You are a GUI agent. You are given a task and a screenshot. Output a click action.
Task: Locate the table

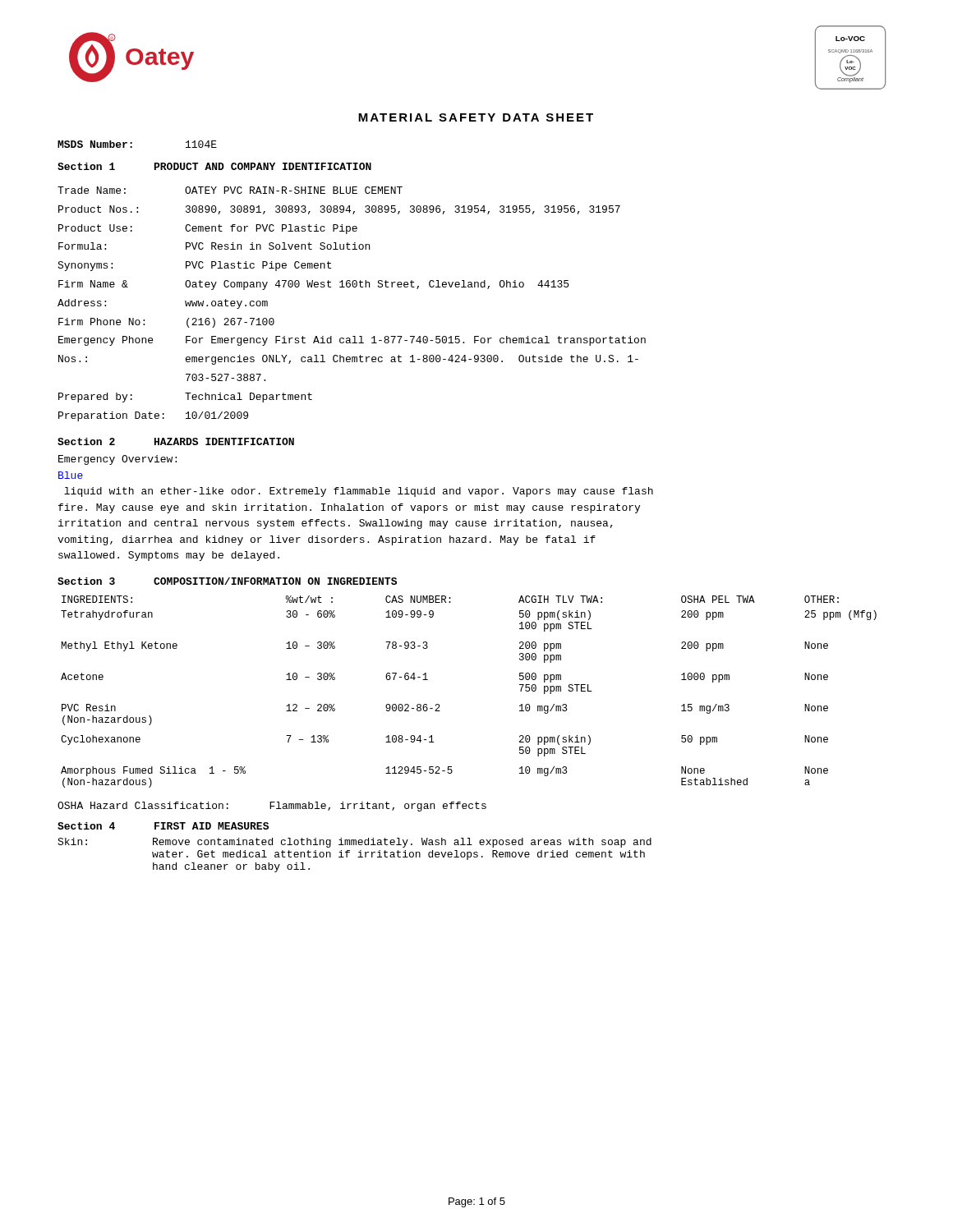click(476, 691)
